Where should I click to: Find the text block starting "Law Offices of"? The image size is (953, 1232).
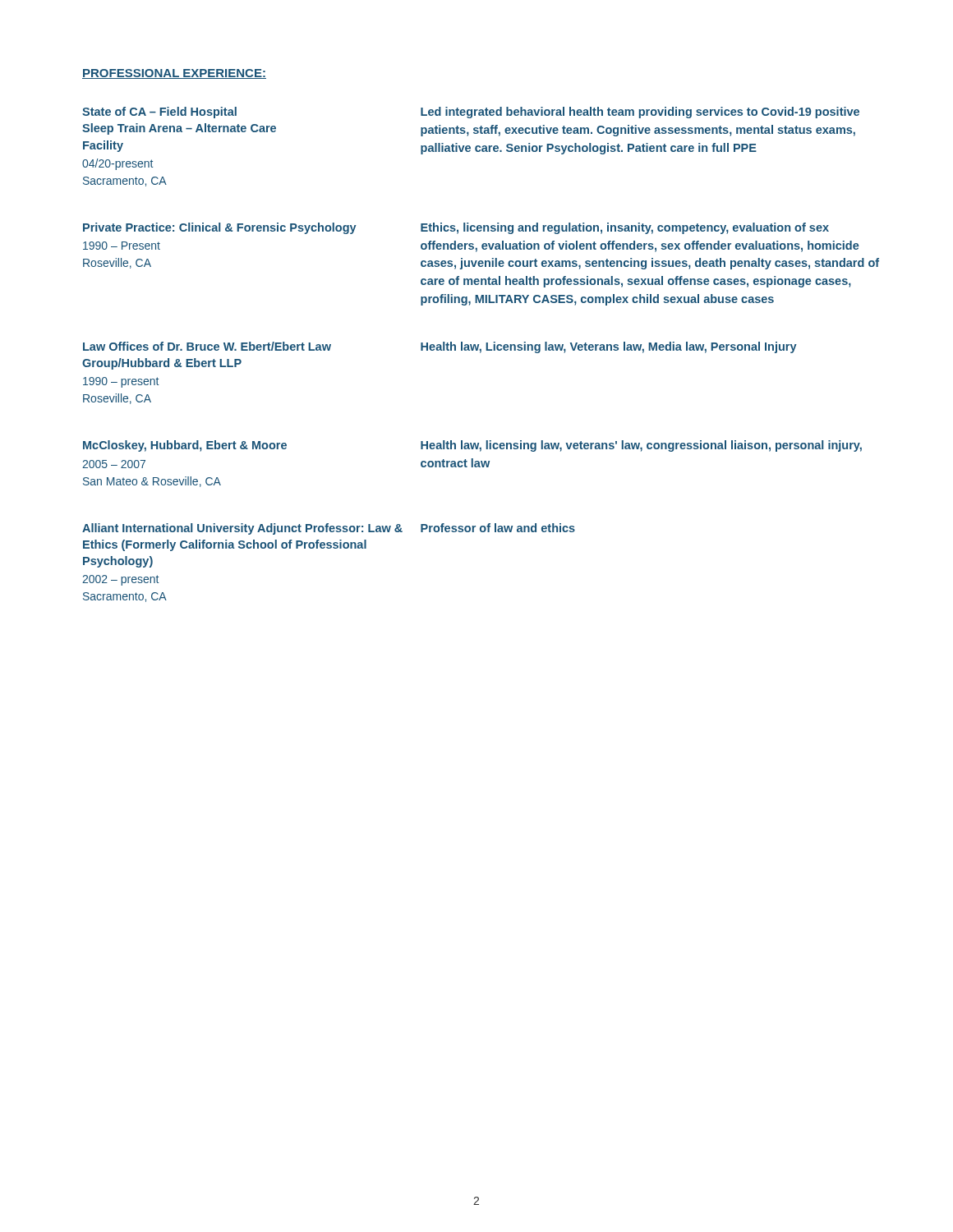[440, 347]
